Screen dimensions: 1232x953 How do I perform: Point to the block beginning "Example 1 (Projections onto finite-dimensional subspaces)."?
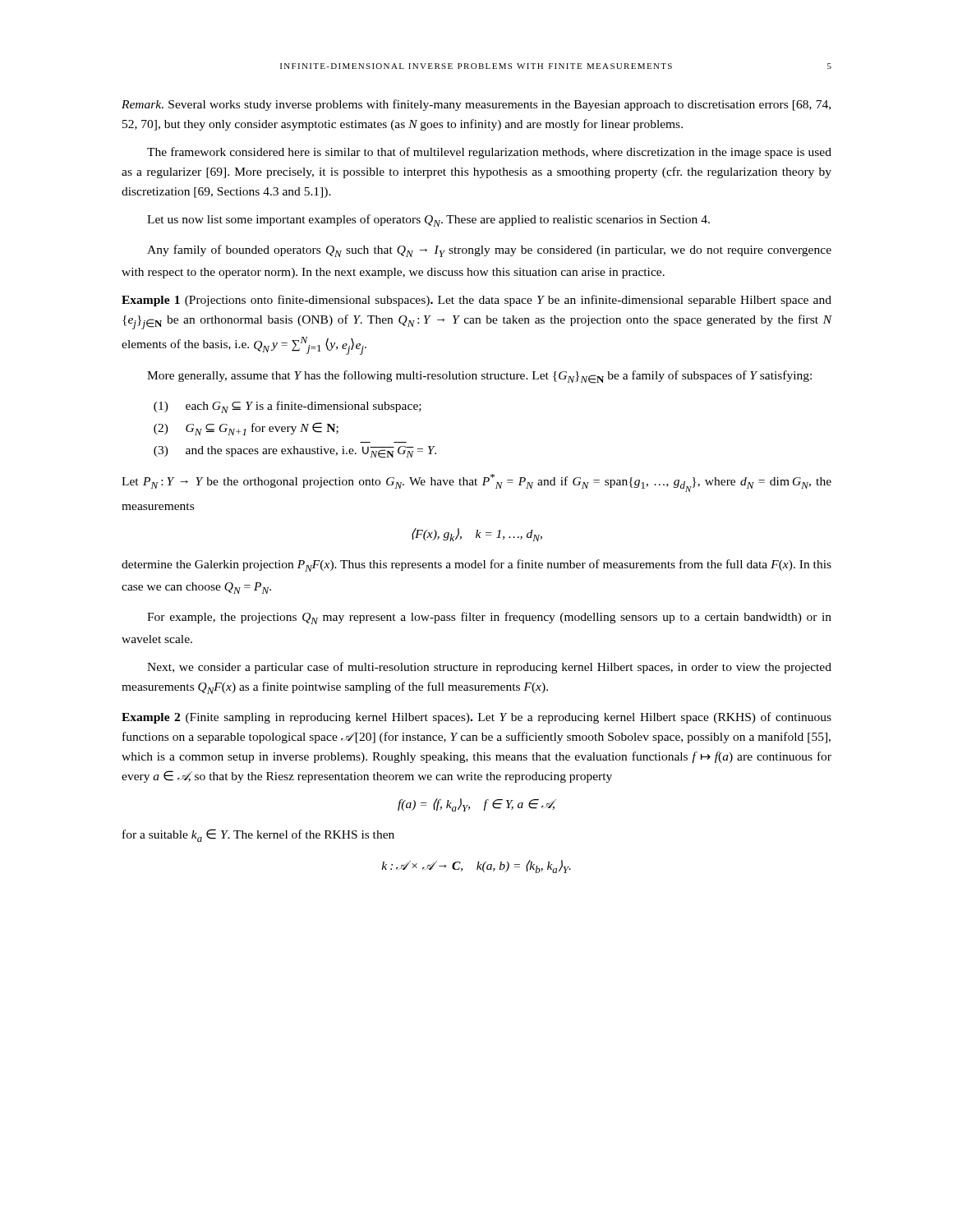point(476,324)
